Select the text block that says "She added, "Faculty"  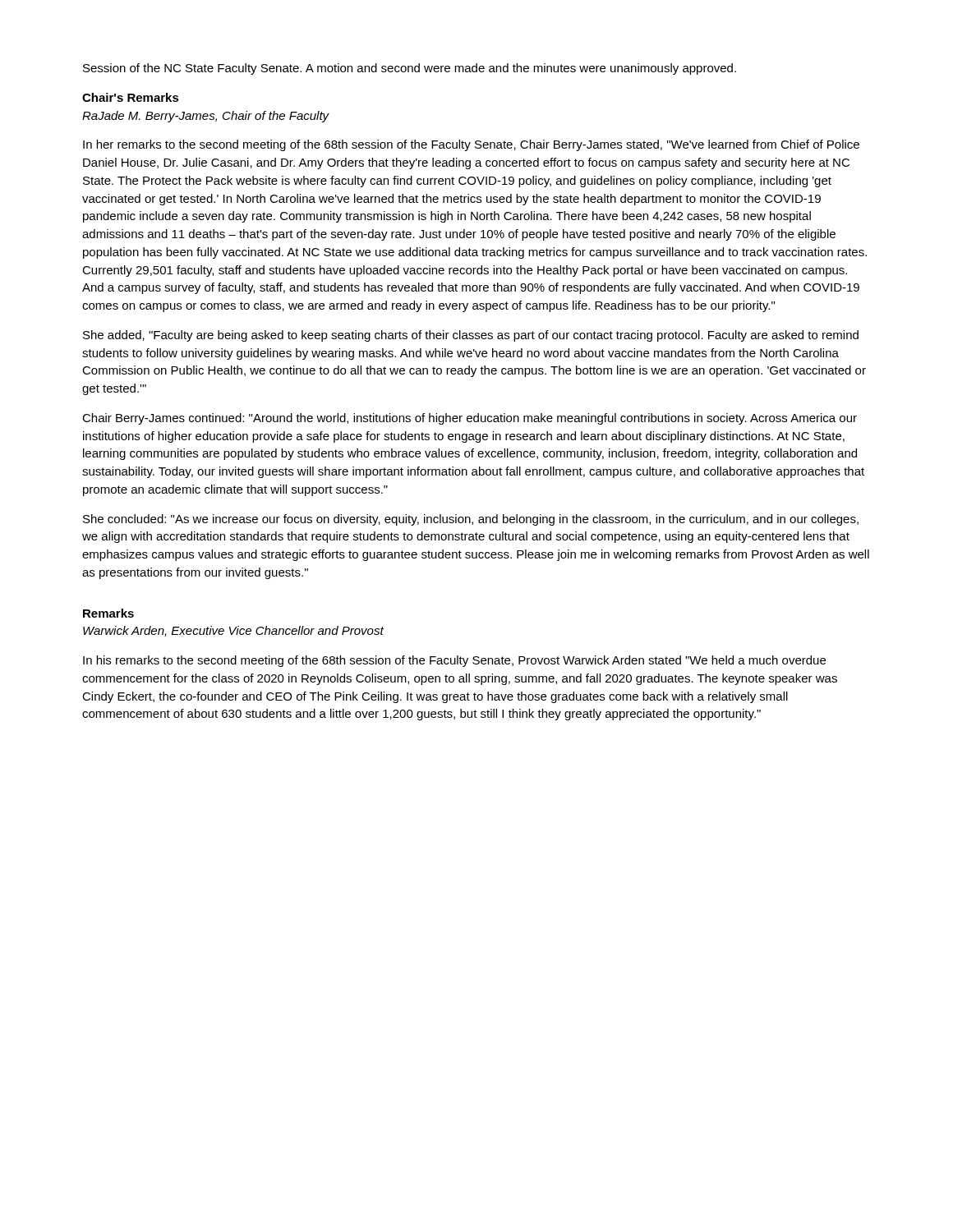tap(476, 362)
